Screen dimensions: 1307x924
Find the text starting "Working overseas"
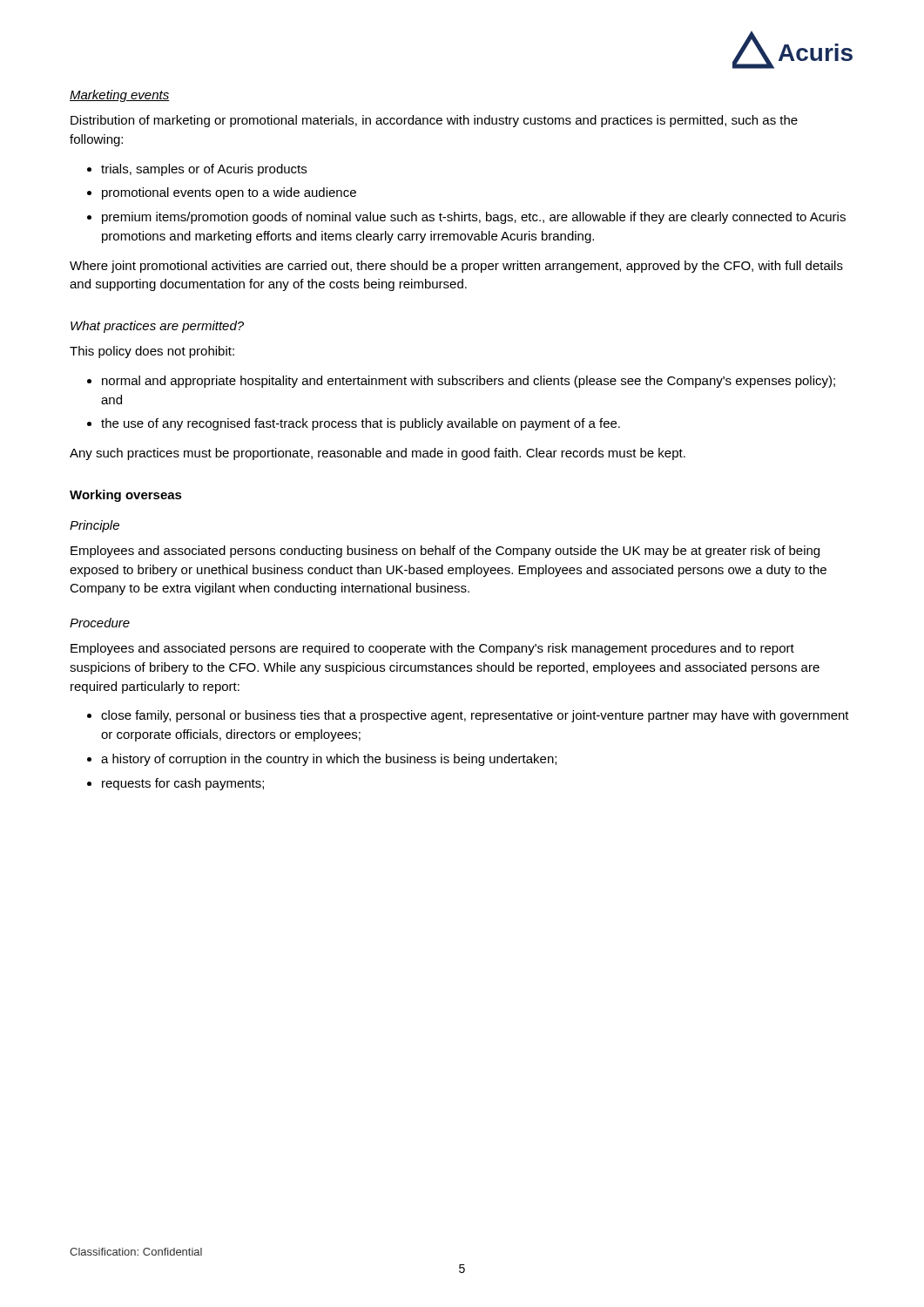(x=126, y=494)
